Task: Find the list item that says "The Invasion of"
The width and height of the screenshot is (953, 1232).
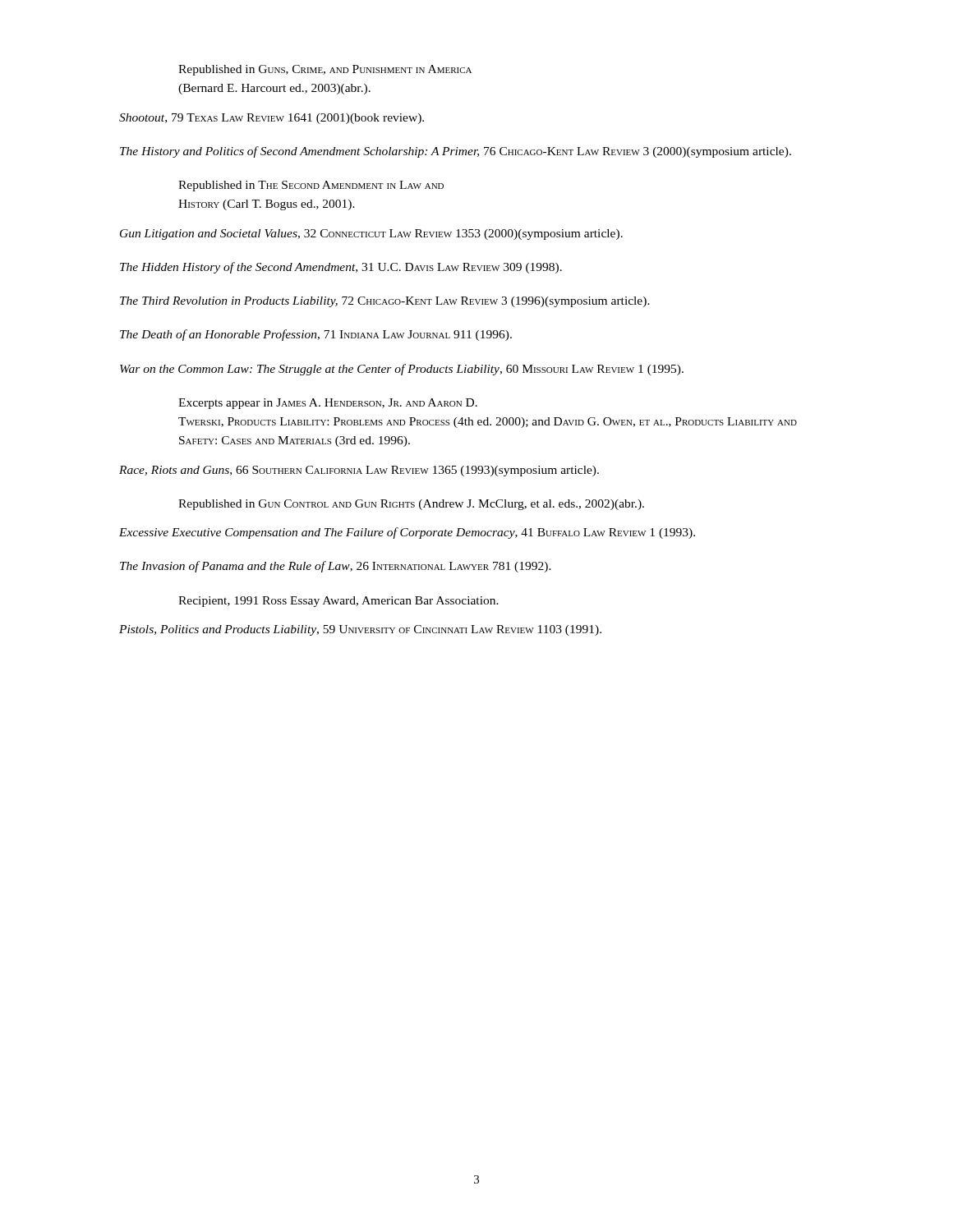Action: [335, 566]
